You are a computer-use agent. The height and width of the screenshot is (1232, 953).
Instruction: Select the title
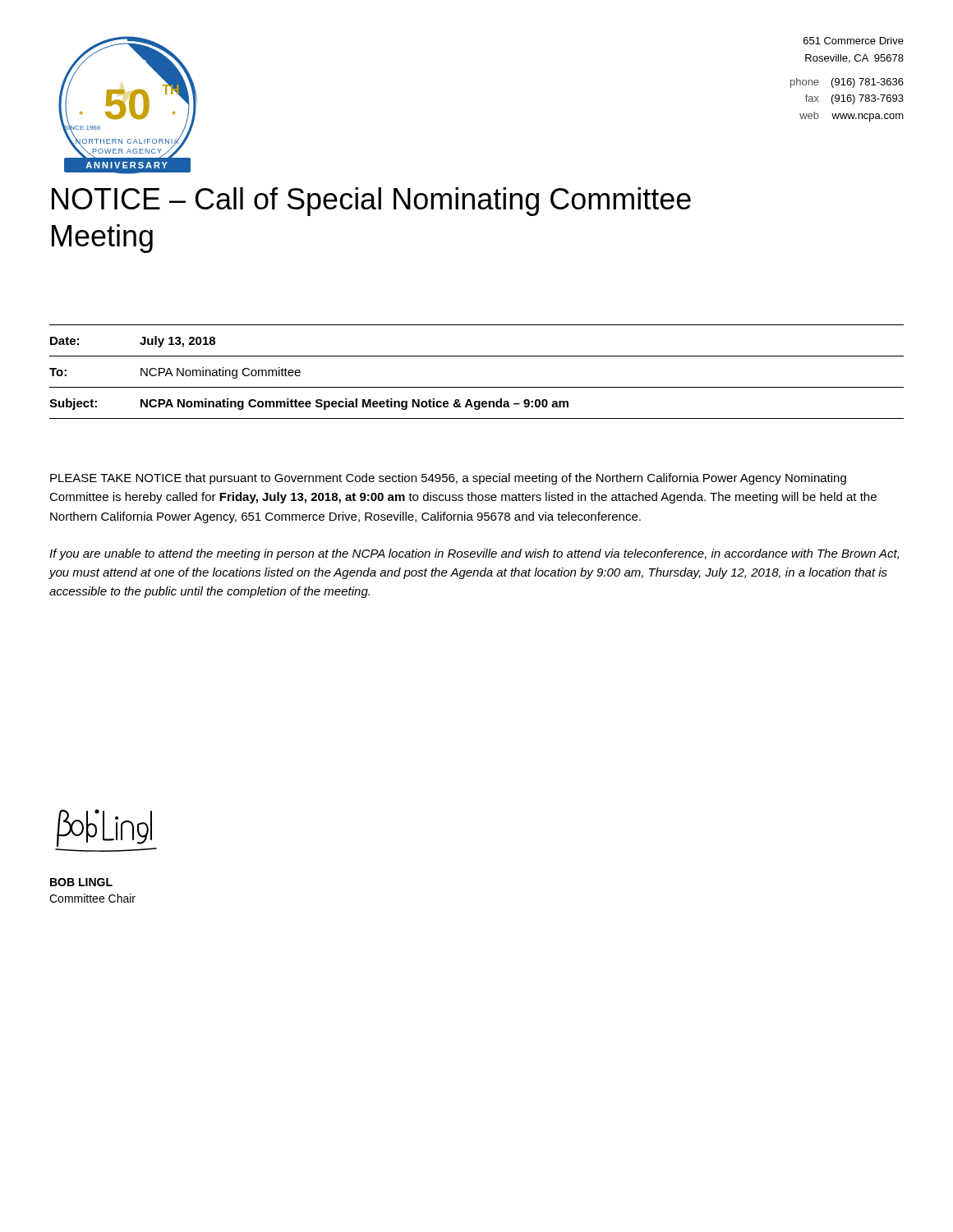tap(476, 218)
